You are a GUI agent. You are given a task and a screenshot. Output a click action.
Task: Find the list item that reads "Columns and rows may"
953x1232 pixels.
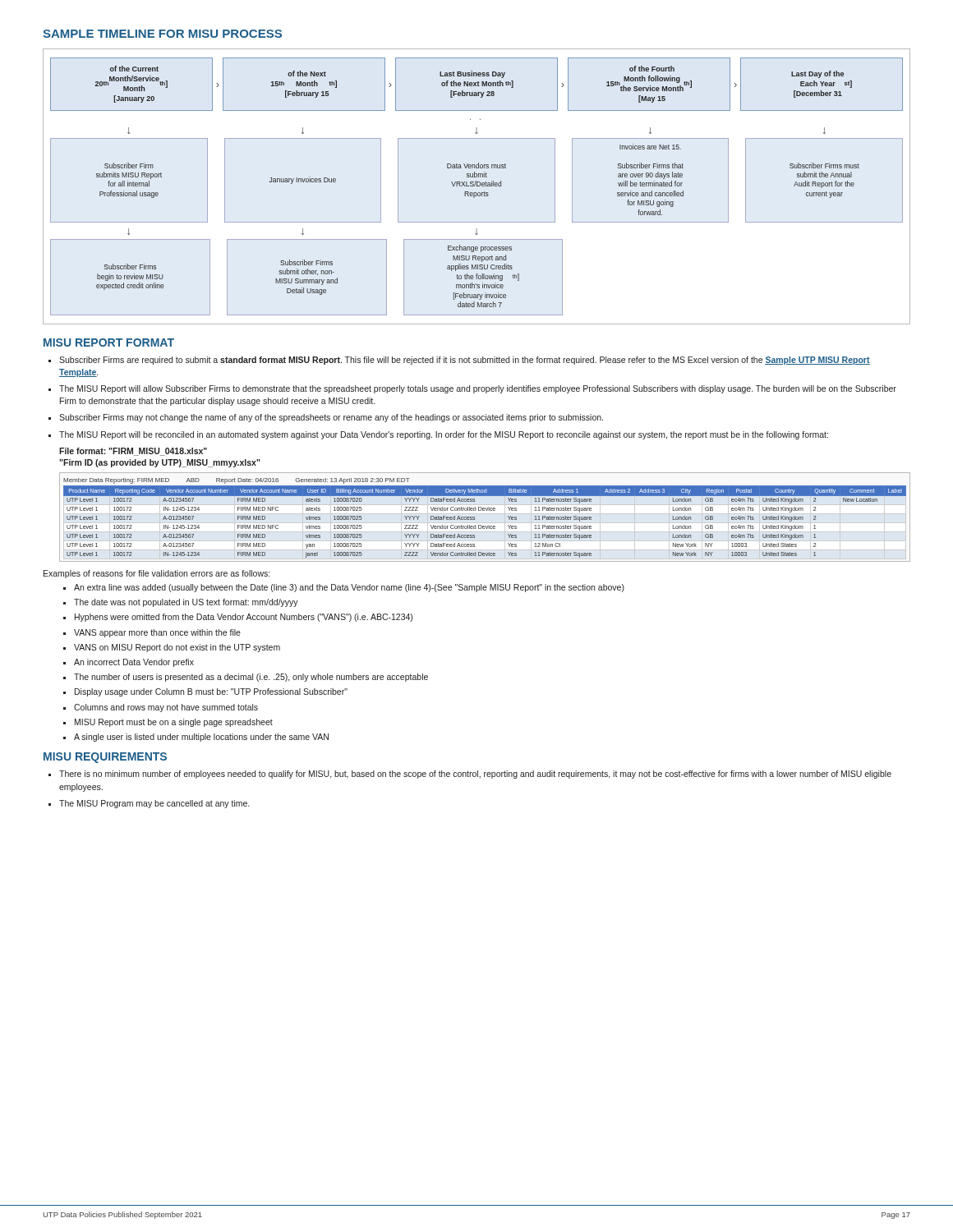point(166,707)
